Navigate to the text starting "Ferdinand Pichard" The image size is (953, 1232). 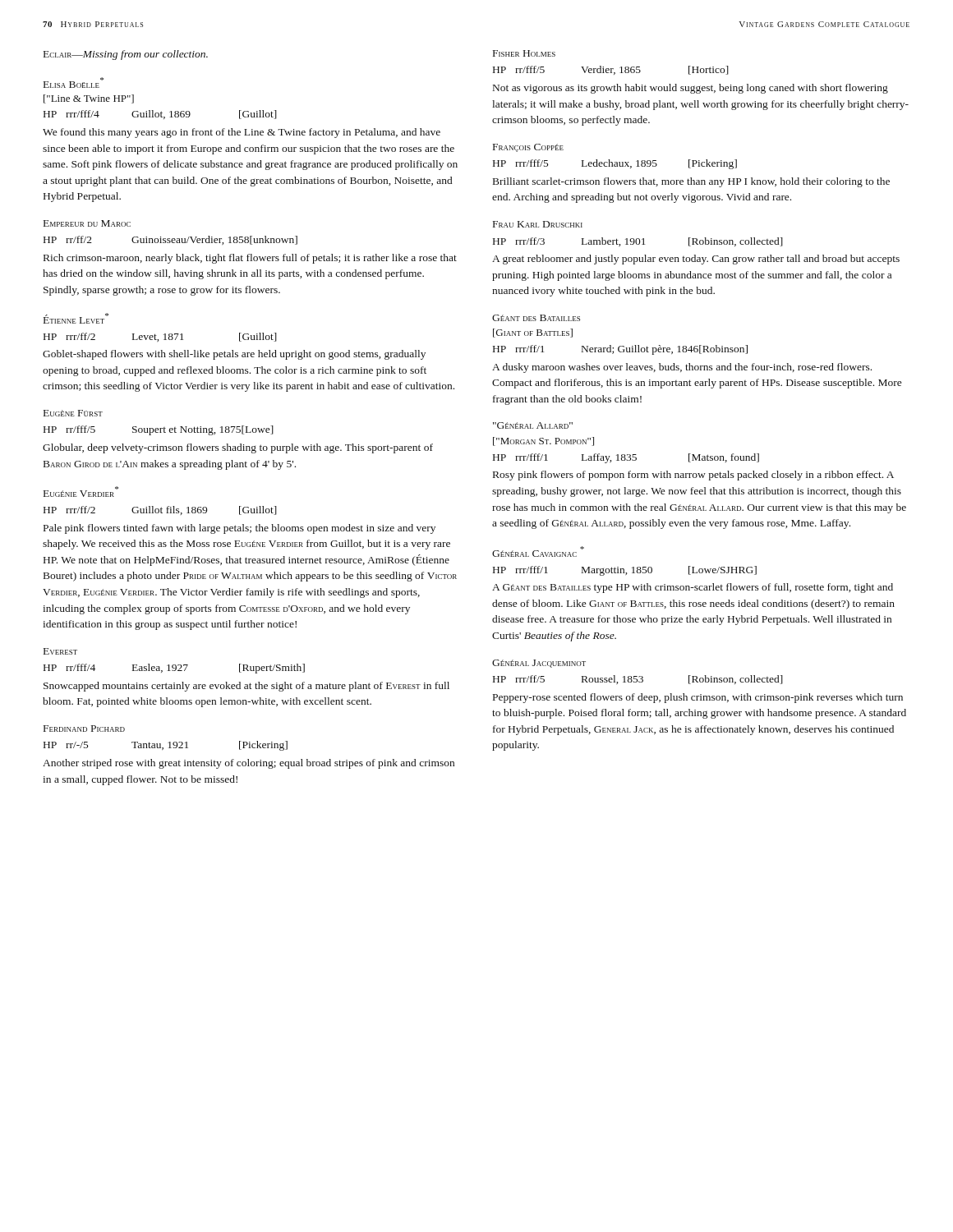coord(84,729)
